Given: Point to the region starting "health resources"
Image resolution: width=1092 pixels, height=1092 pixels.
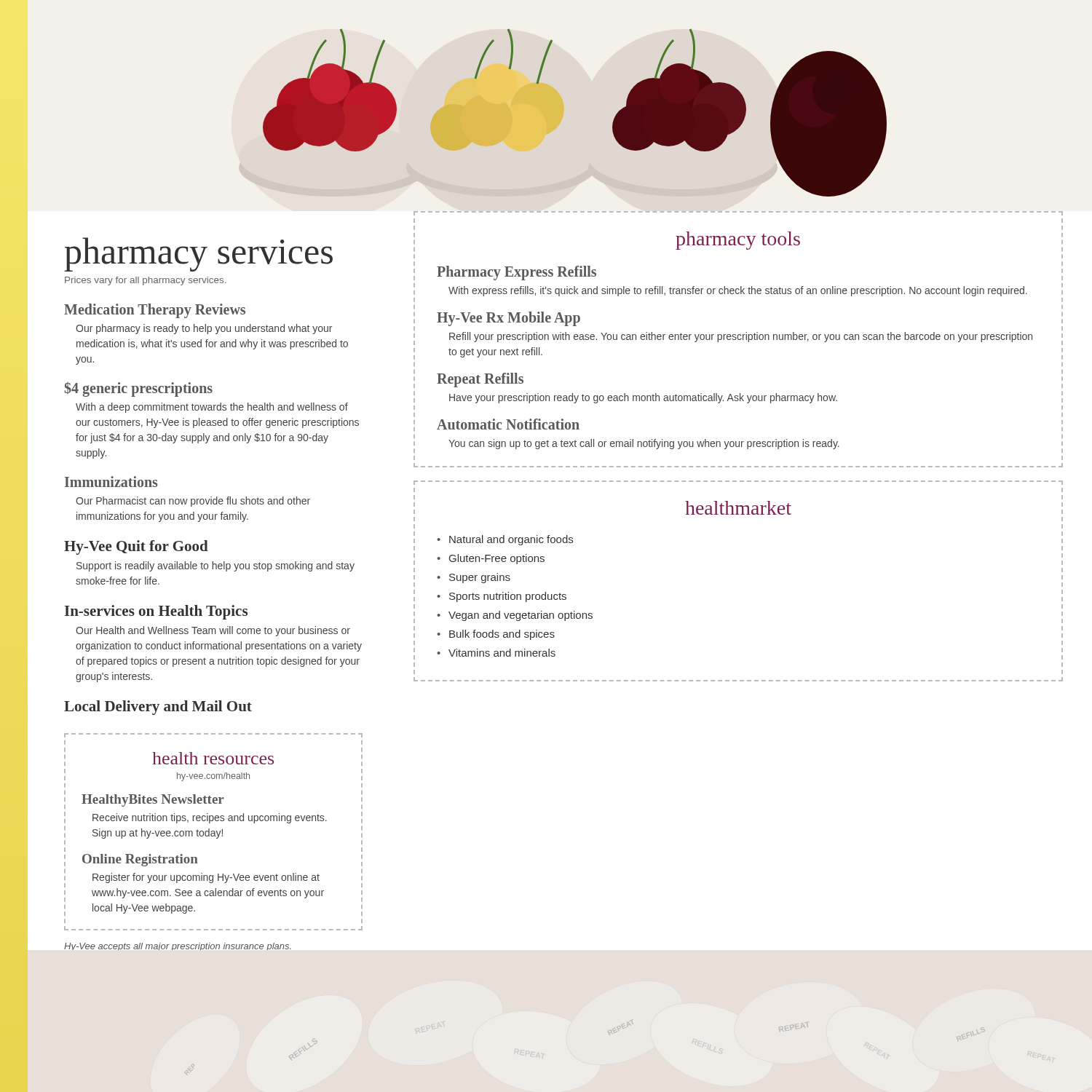Looking at the screenshot, I should coord(213,758).
